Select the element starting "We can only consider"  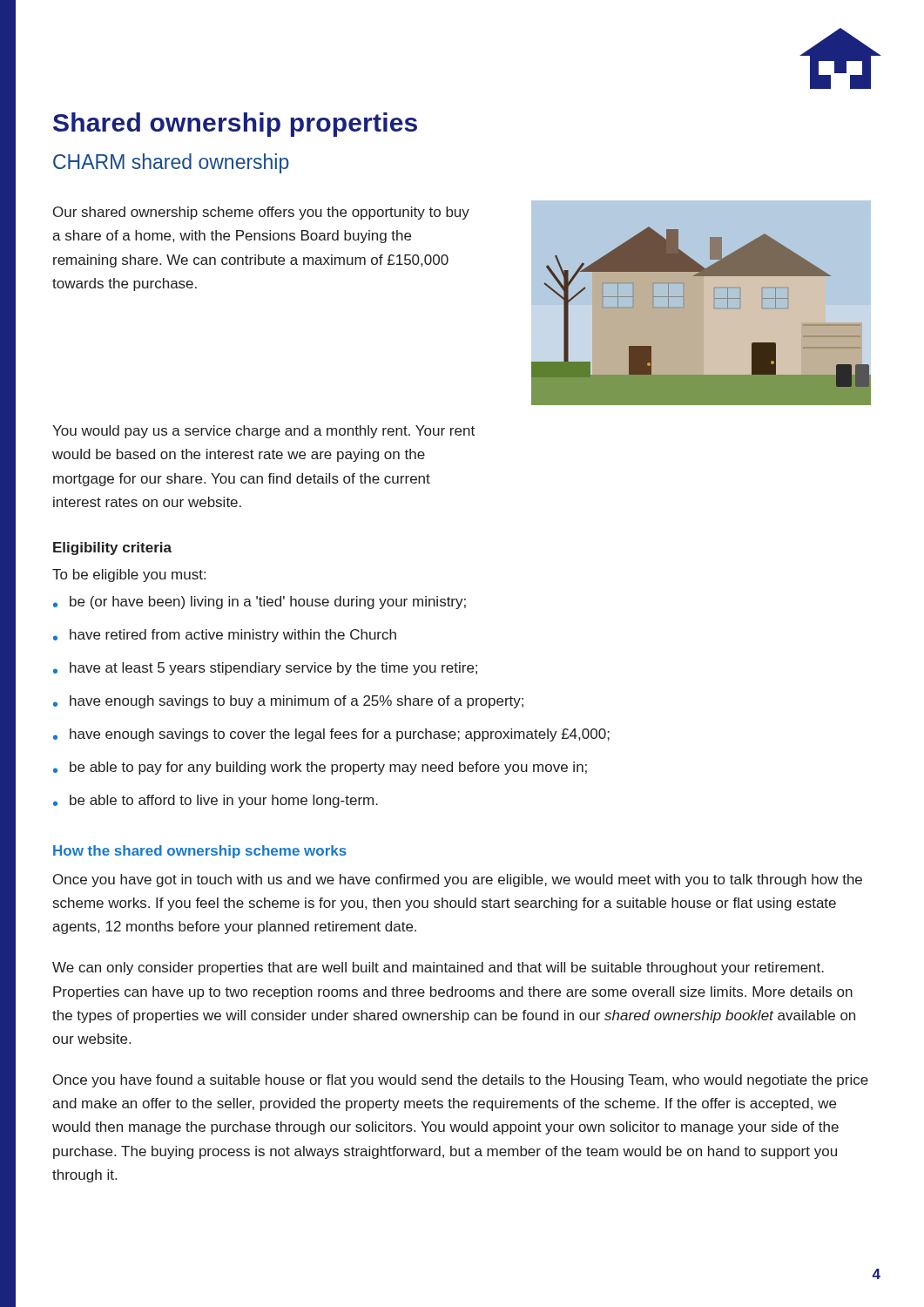click(454, 1003)
